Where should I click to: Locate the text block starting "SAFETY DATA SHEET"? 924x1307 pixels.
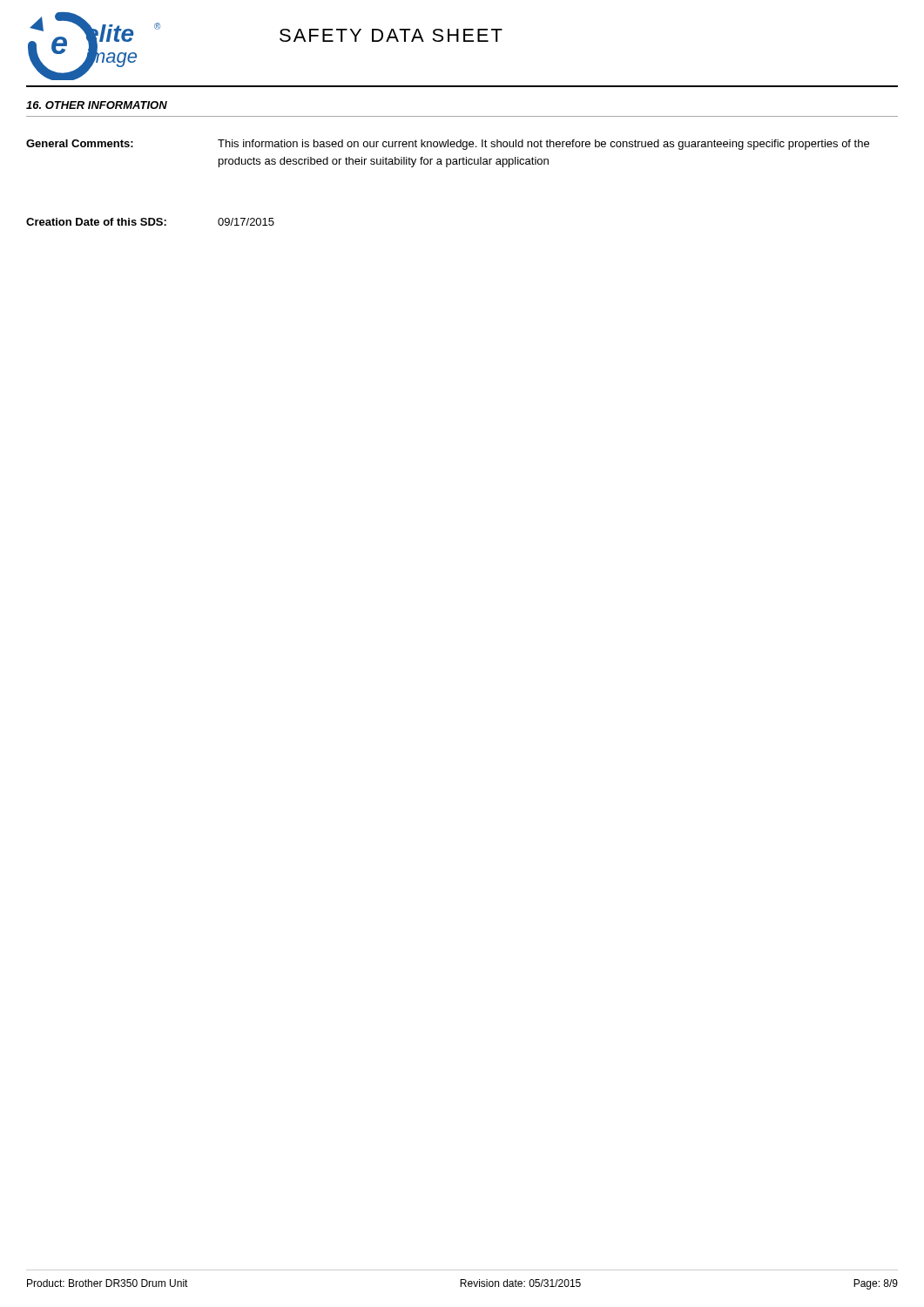pos(391,35)
